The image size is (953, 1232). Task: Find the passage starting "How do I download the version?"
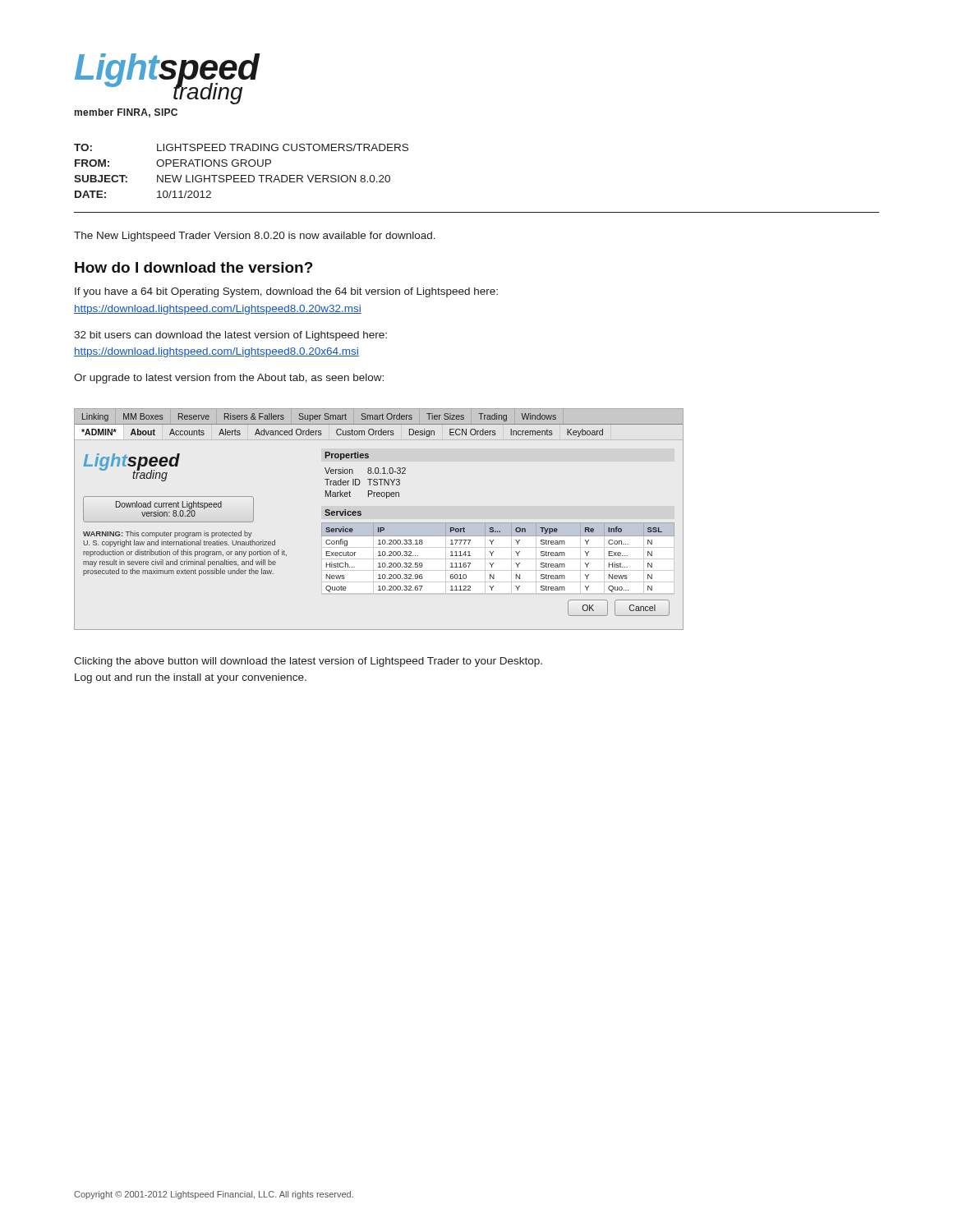coord(194,268)
